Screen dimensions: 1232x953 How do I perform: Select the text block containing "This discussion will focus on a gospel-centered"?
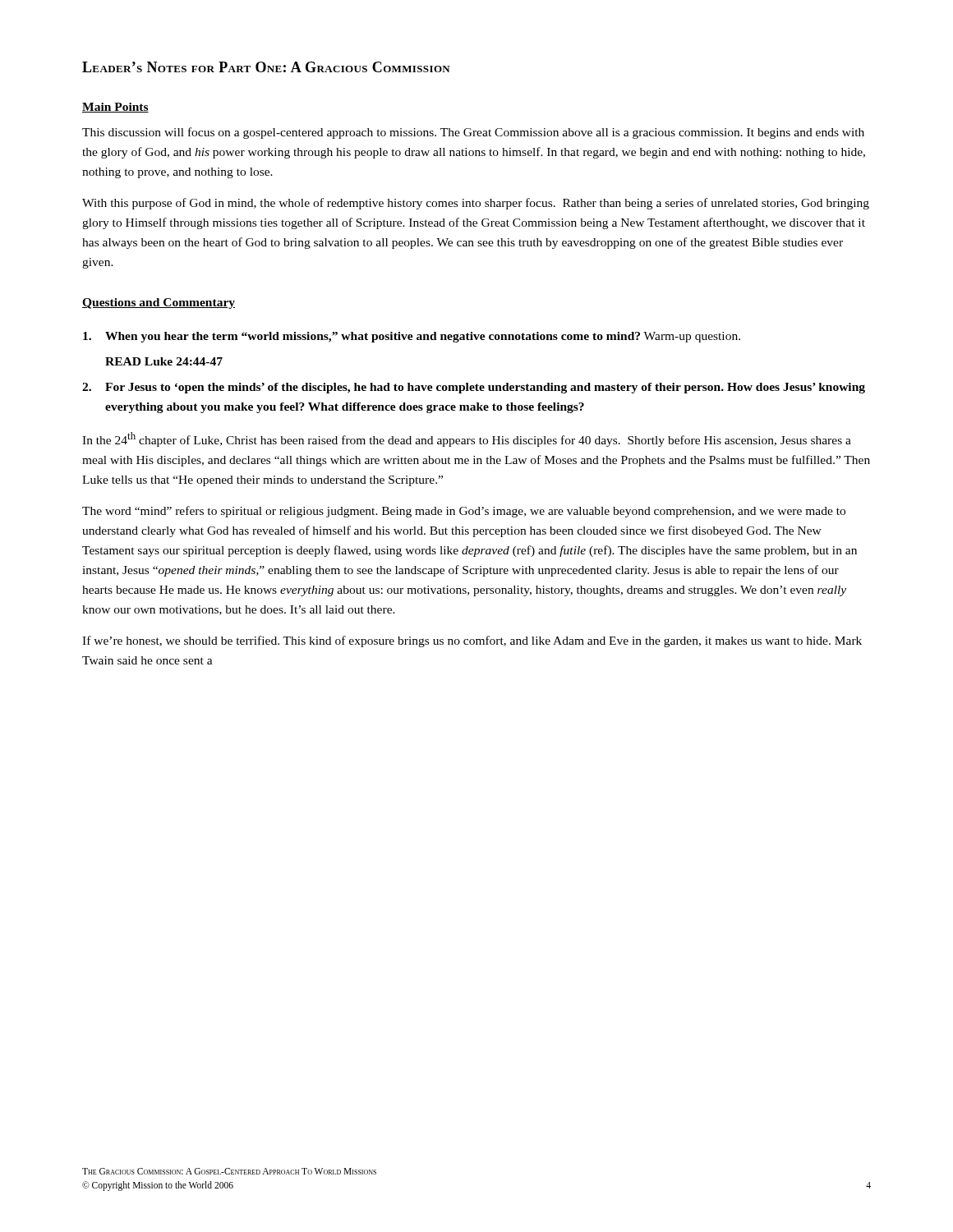point(474,152)
